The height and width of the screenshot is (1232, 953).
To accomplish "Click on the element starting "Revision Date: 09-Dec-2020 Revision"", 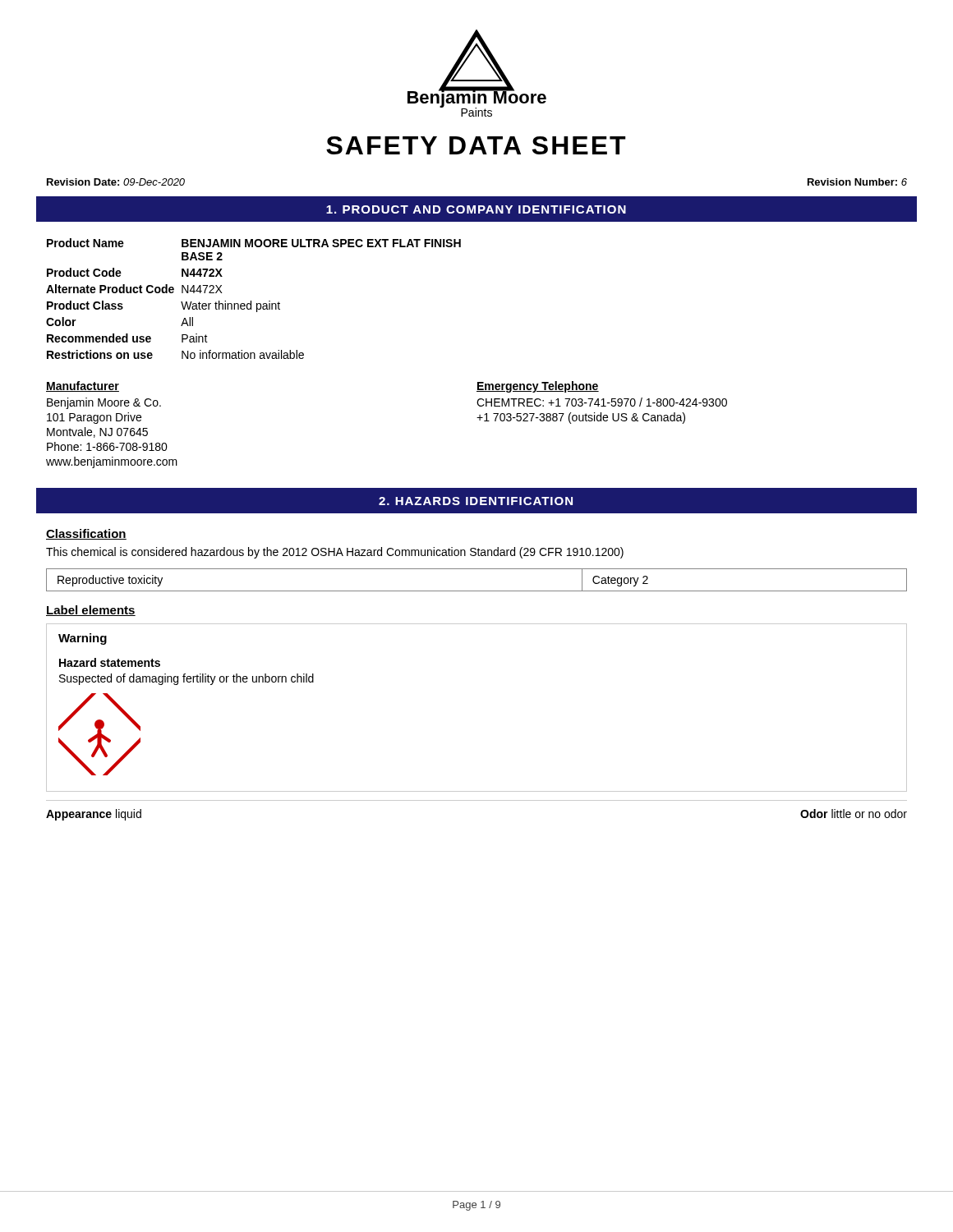I will tap(118, 181).
